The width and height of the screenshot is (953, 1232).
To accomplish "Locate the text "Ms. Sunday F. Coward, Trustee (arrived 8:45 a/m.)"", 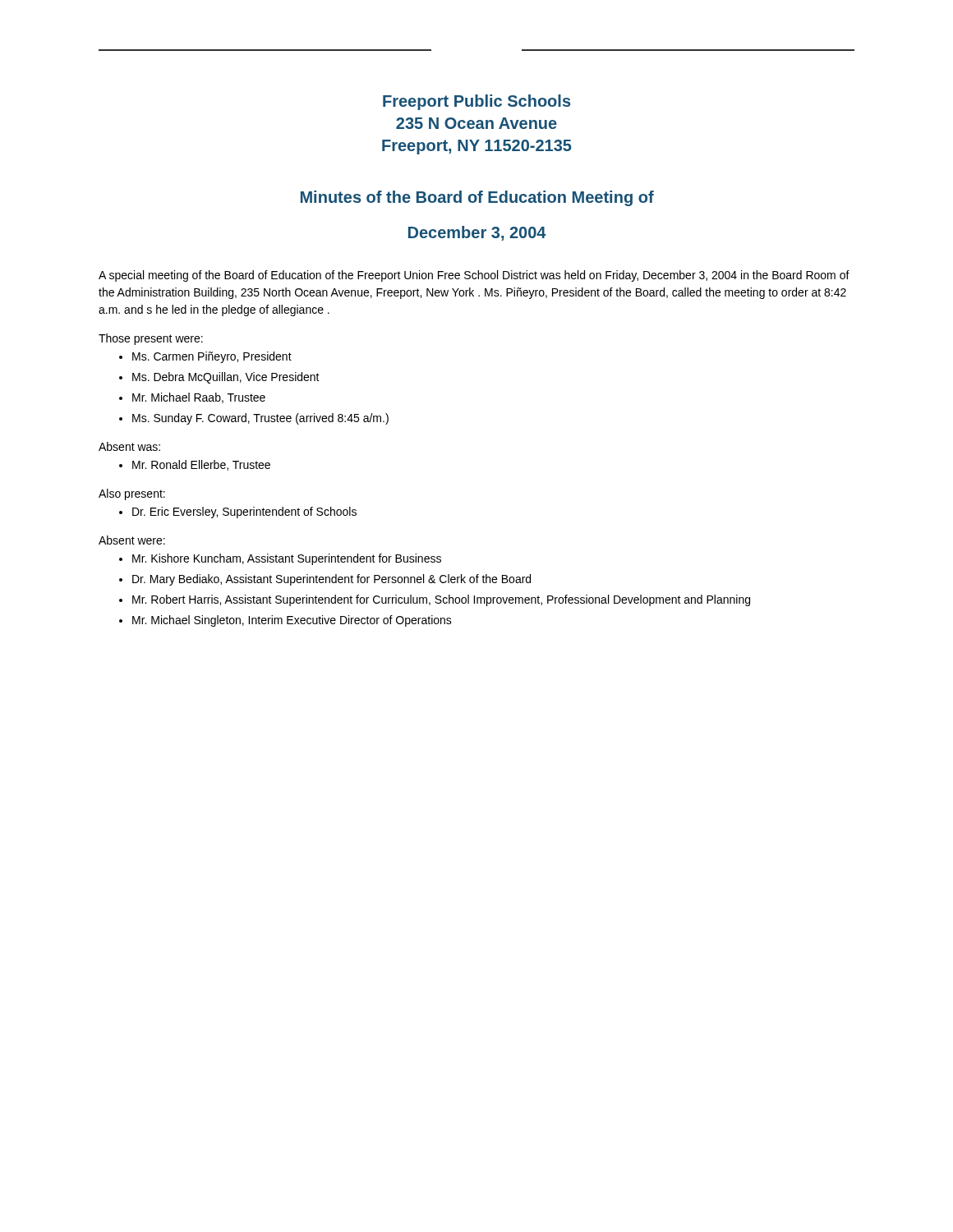I will (x=254, y=419).
